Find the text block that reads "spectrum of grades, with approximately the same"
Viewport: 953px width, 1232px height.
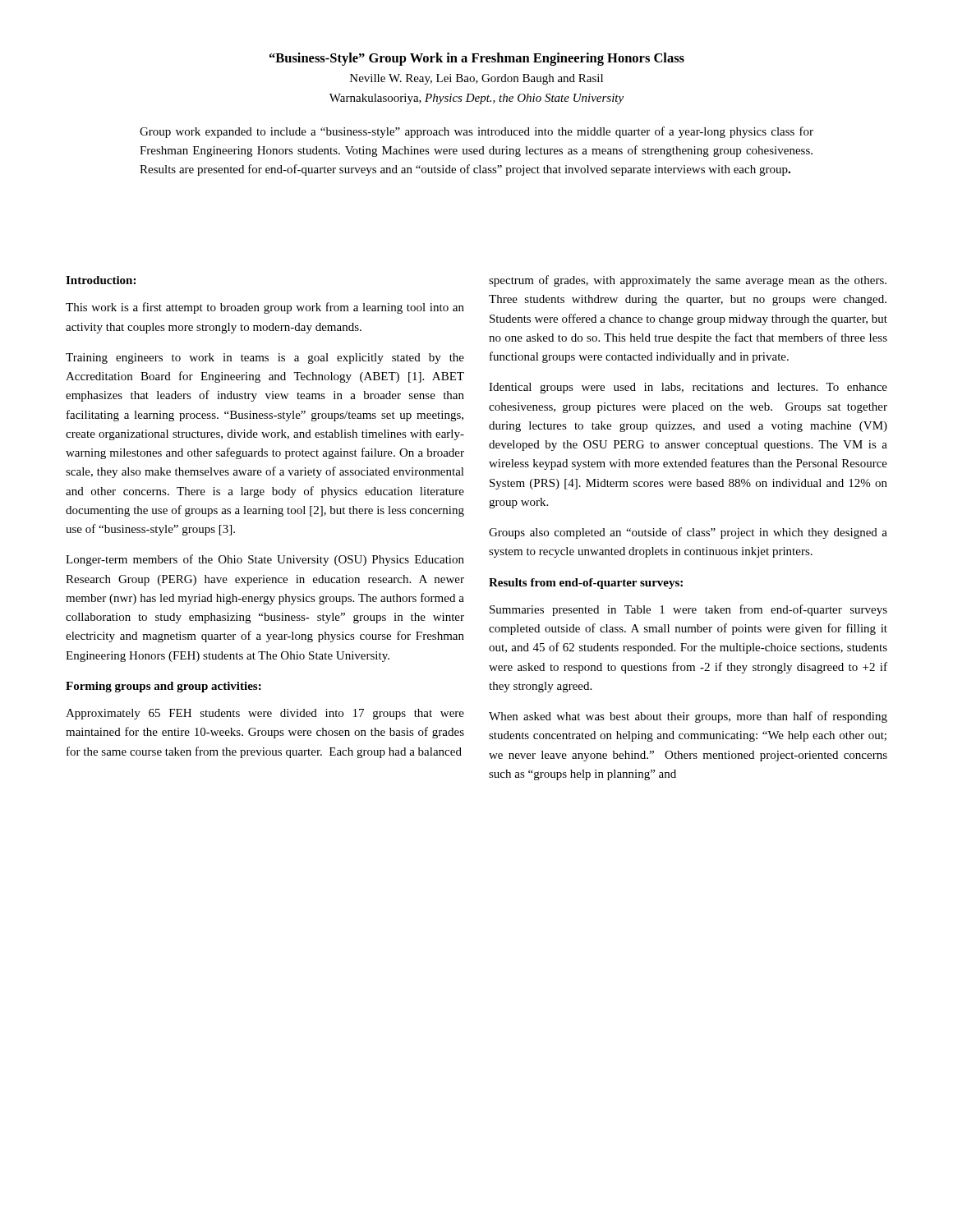[688, 318]
